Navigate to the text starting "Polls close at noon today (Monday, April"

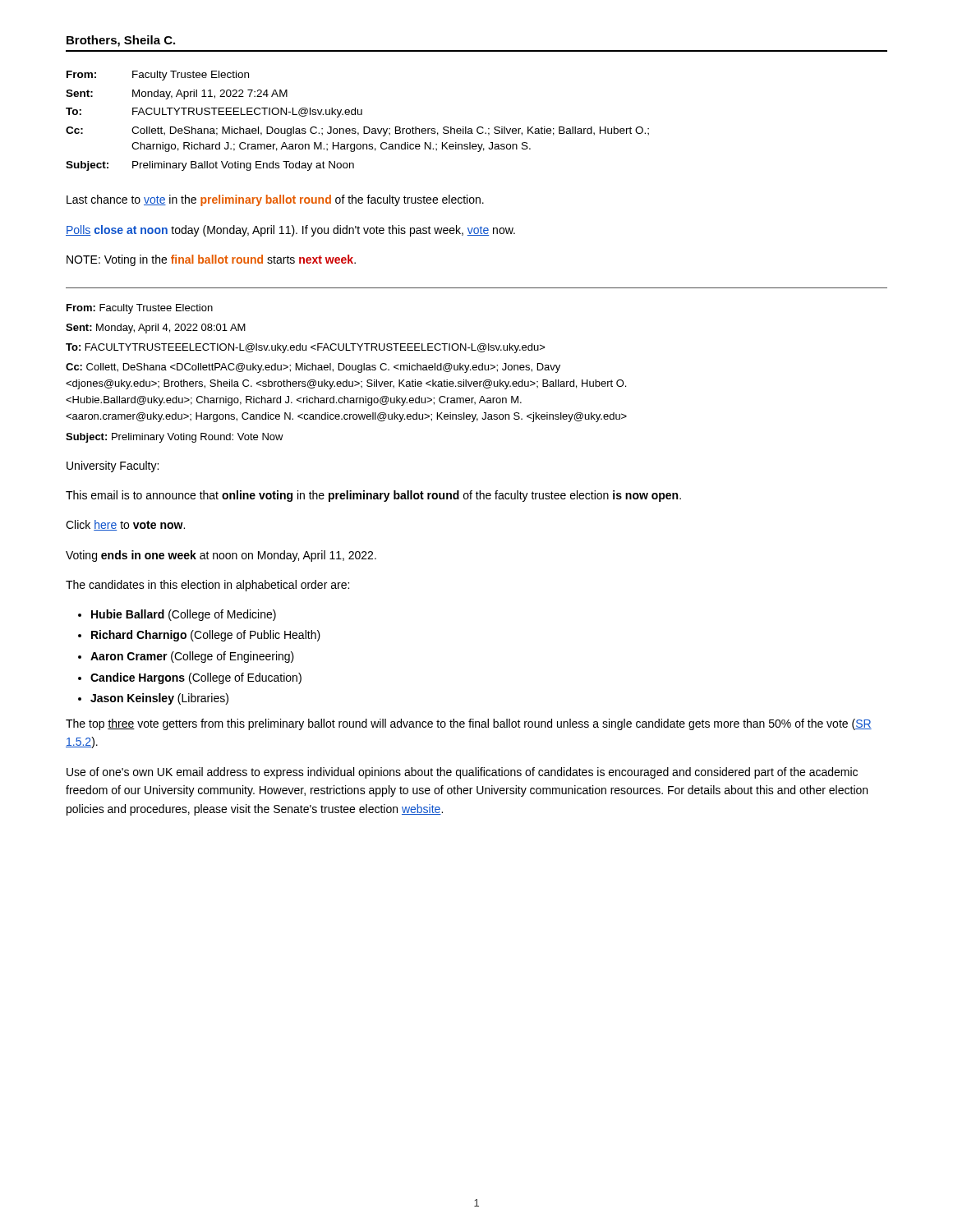[x=291, y=230]
